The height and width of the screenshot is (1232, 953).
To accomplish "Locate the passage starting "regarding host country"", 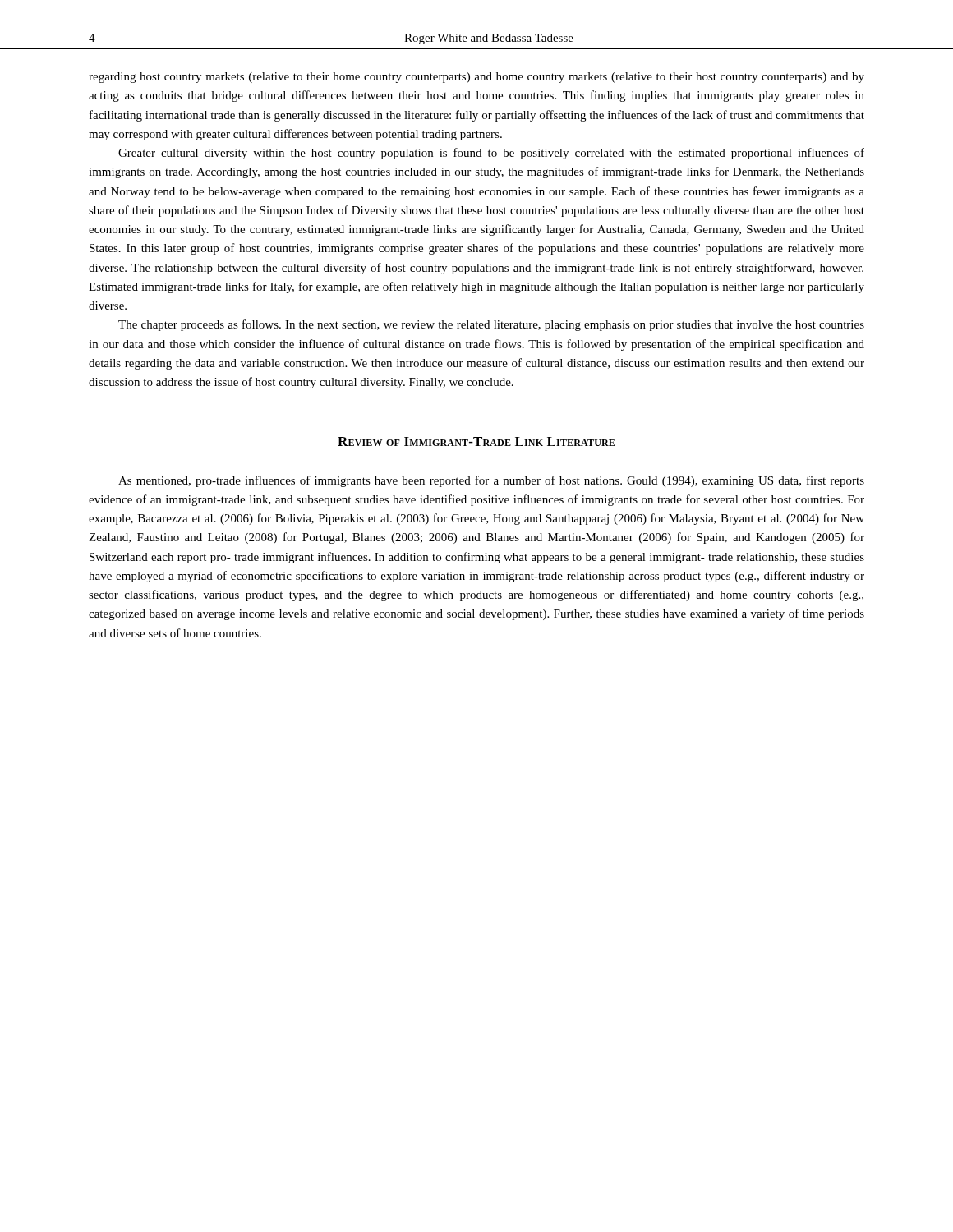I will point(476,105).
